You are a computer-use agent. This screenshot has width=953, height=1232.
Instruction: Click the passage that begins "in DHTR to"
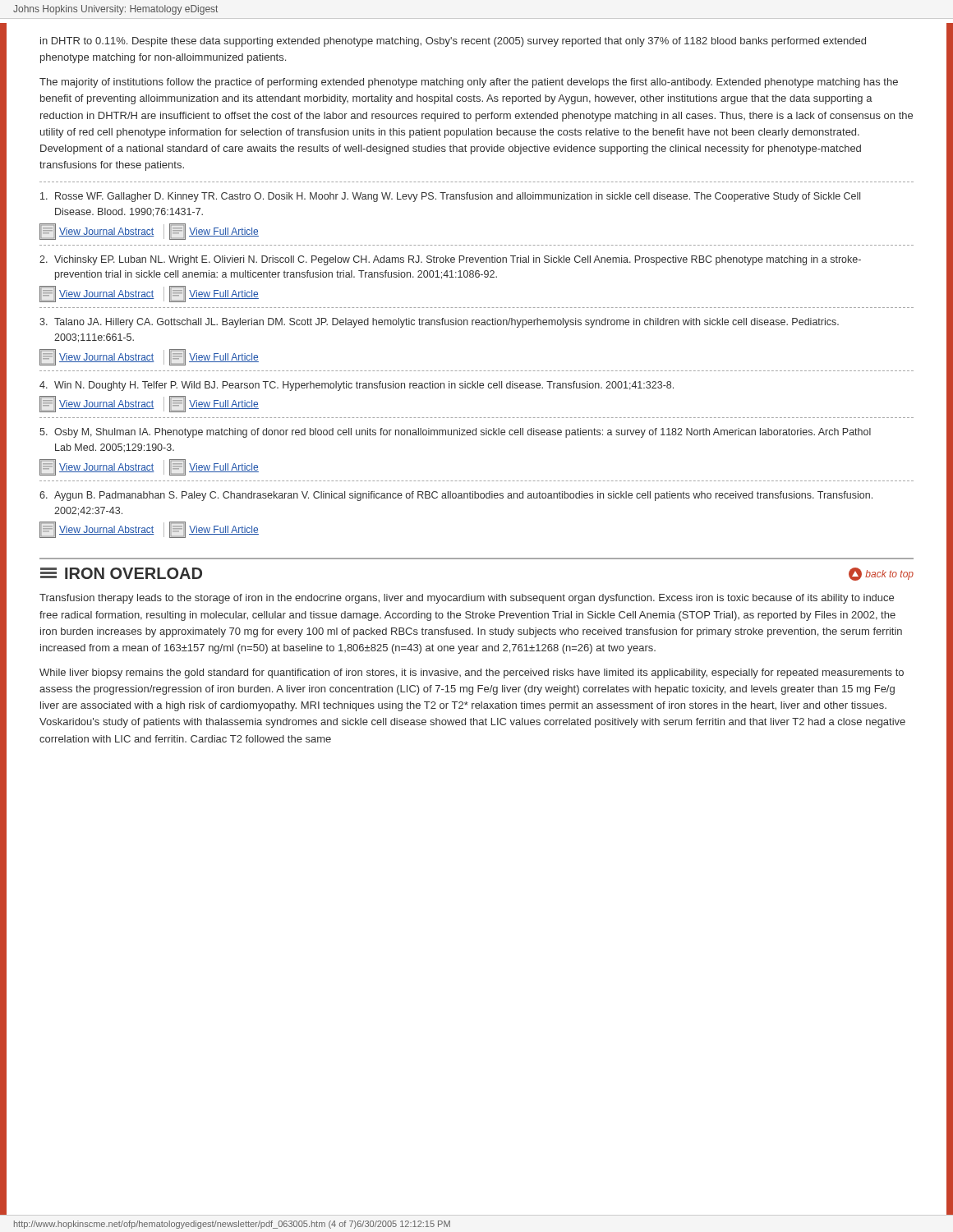453,49
